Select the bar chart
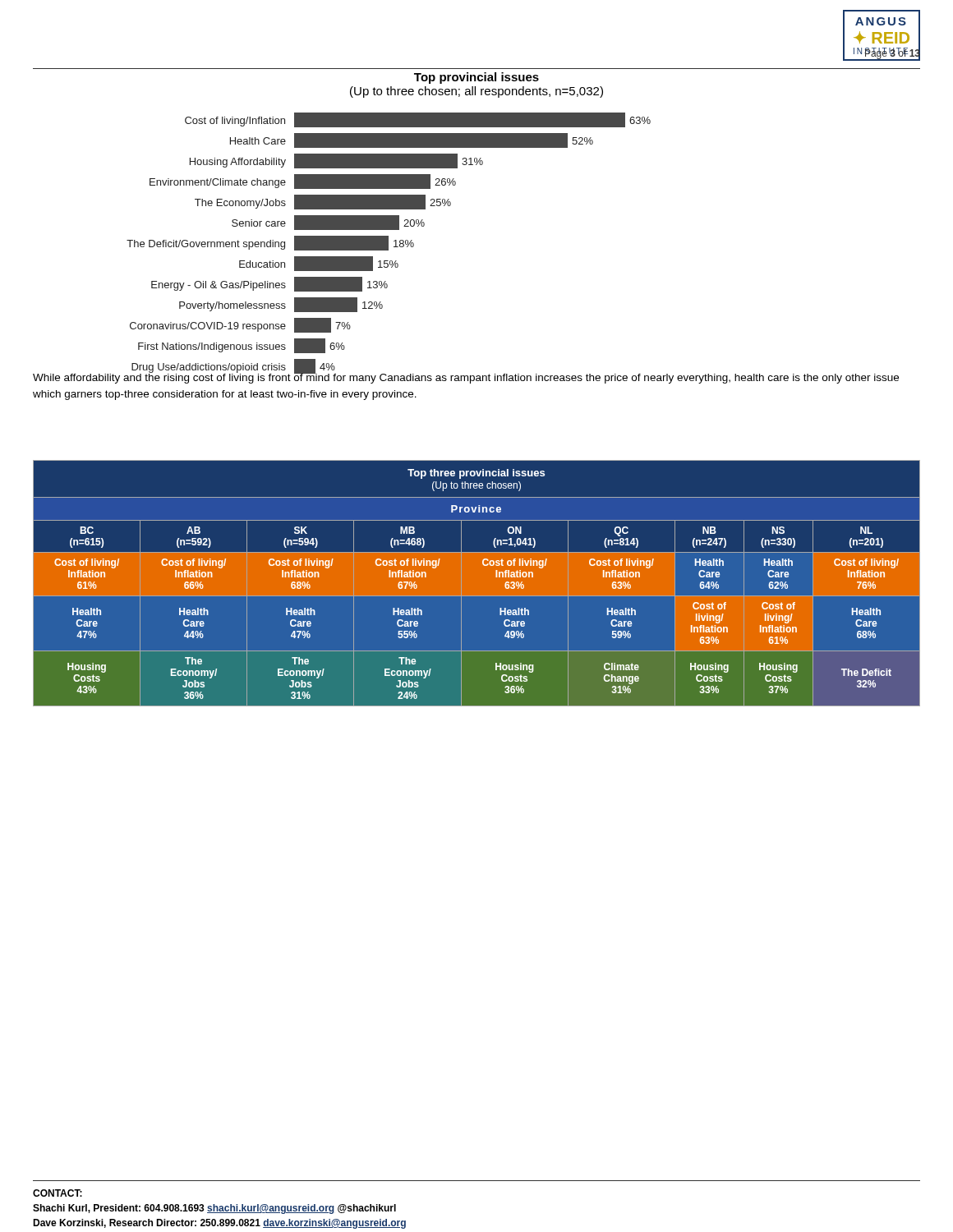Screen dimensions: 1232x953 [476, 243]
